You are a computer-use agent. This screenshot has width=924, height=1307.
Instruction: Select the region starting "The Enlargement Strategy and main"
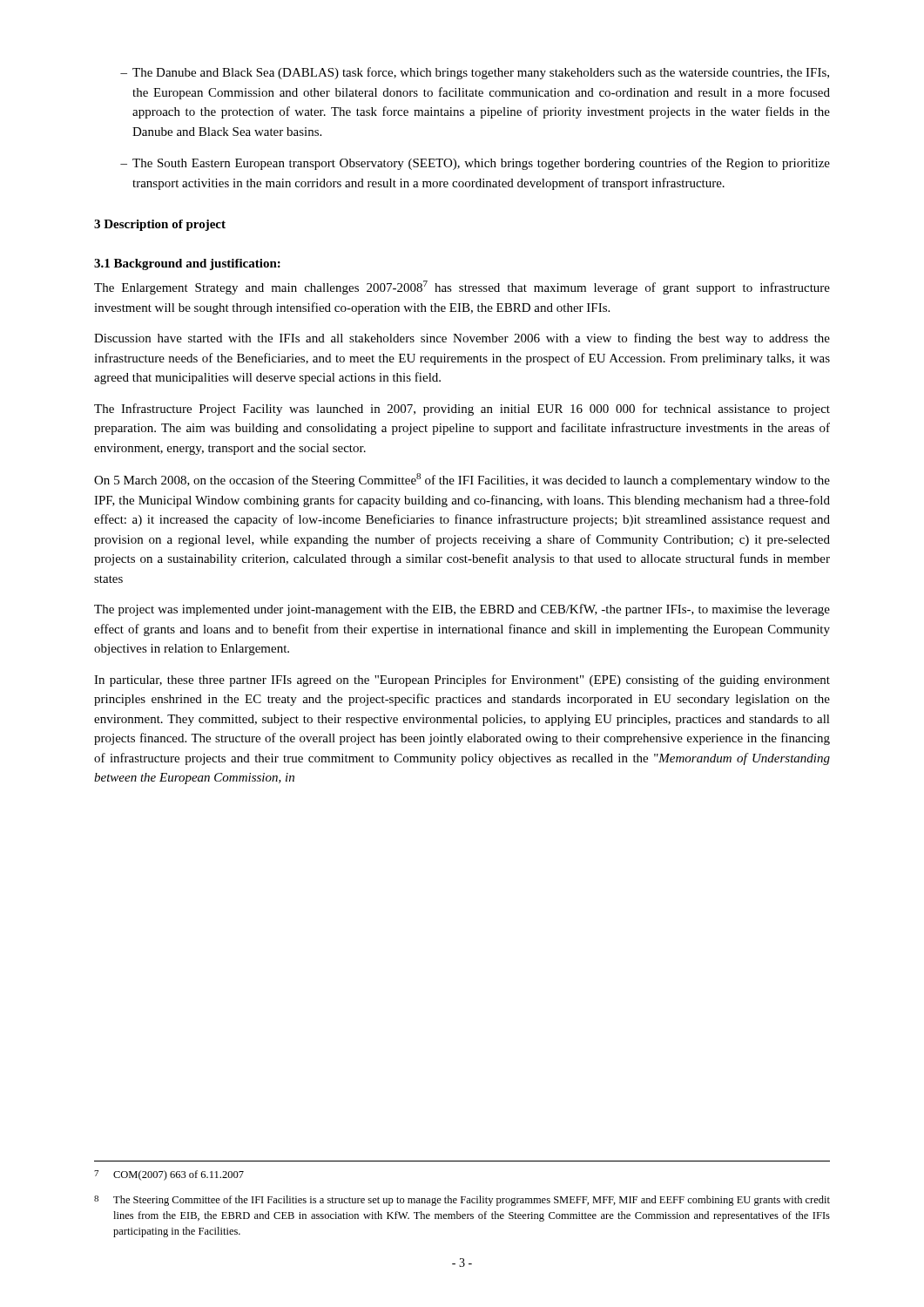(462, 296)
